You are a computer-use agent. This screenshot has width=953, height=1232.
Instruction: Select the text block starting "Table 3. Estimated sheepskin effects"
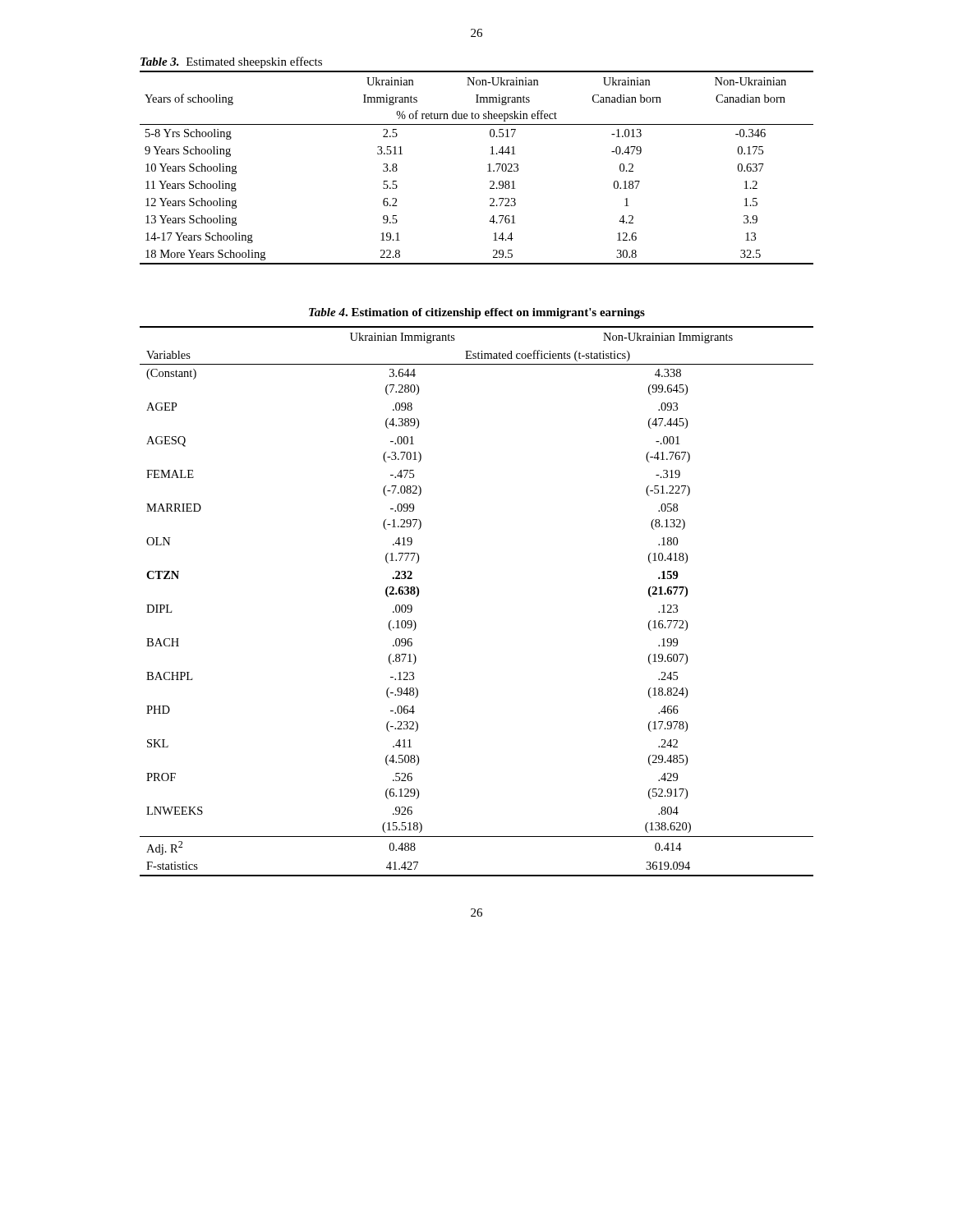coord(231,62)
